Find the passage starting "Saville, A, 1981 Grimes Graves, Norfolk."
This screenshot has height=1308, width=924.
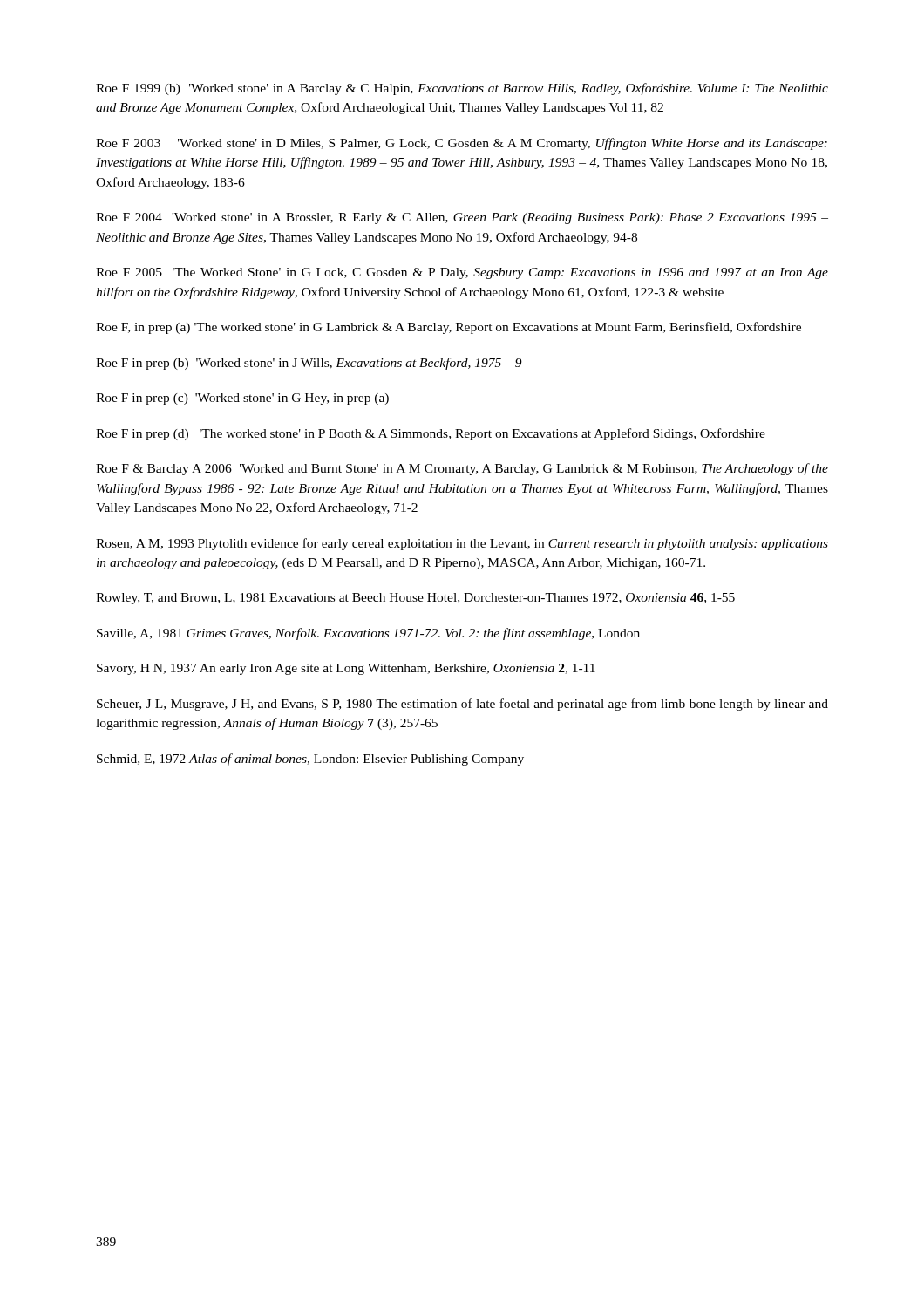368,633
